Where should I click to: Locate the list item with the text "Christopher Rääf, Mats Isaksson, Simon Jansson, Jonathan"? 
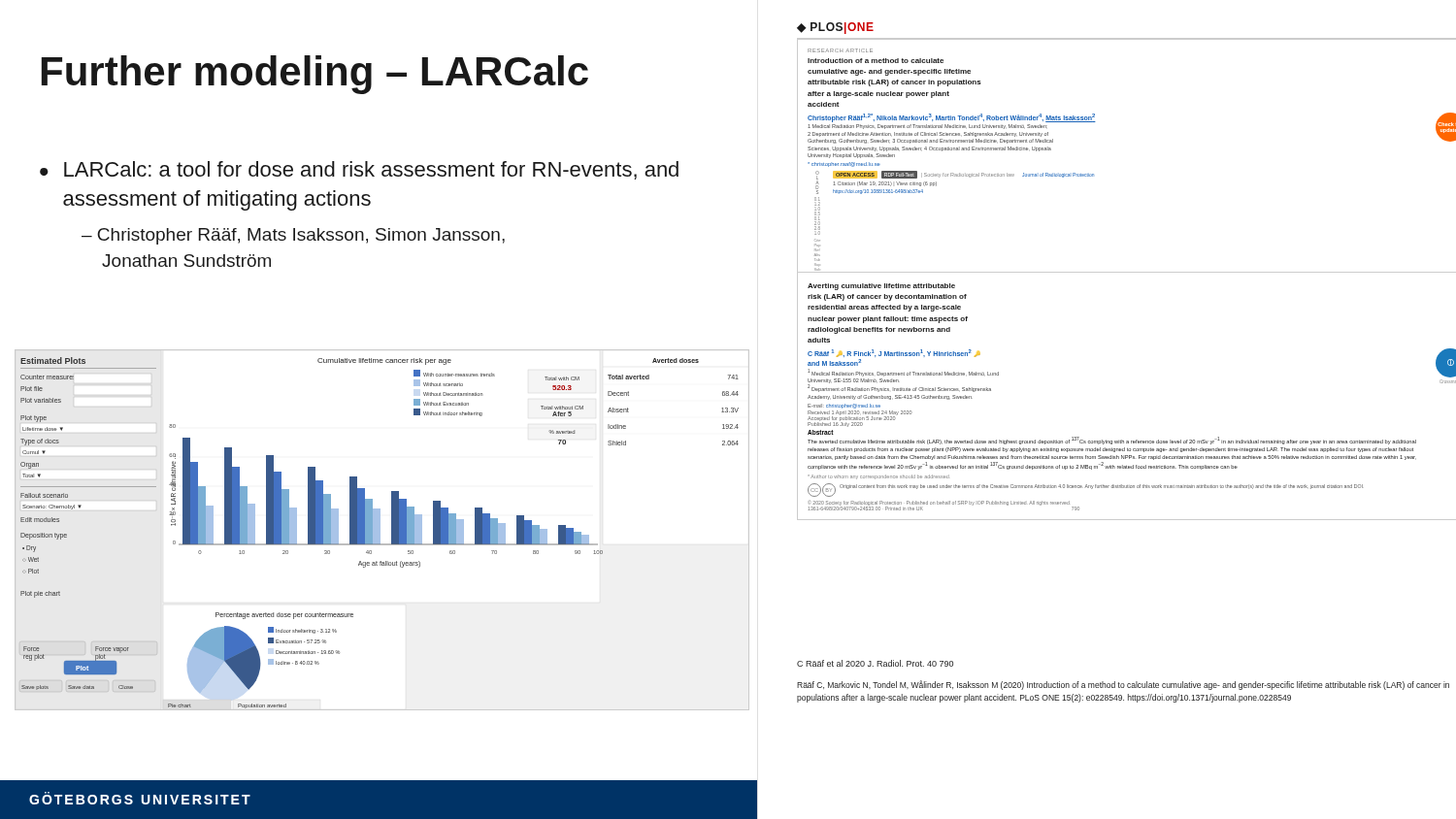coord(294,248)
